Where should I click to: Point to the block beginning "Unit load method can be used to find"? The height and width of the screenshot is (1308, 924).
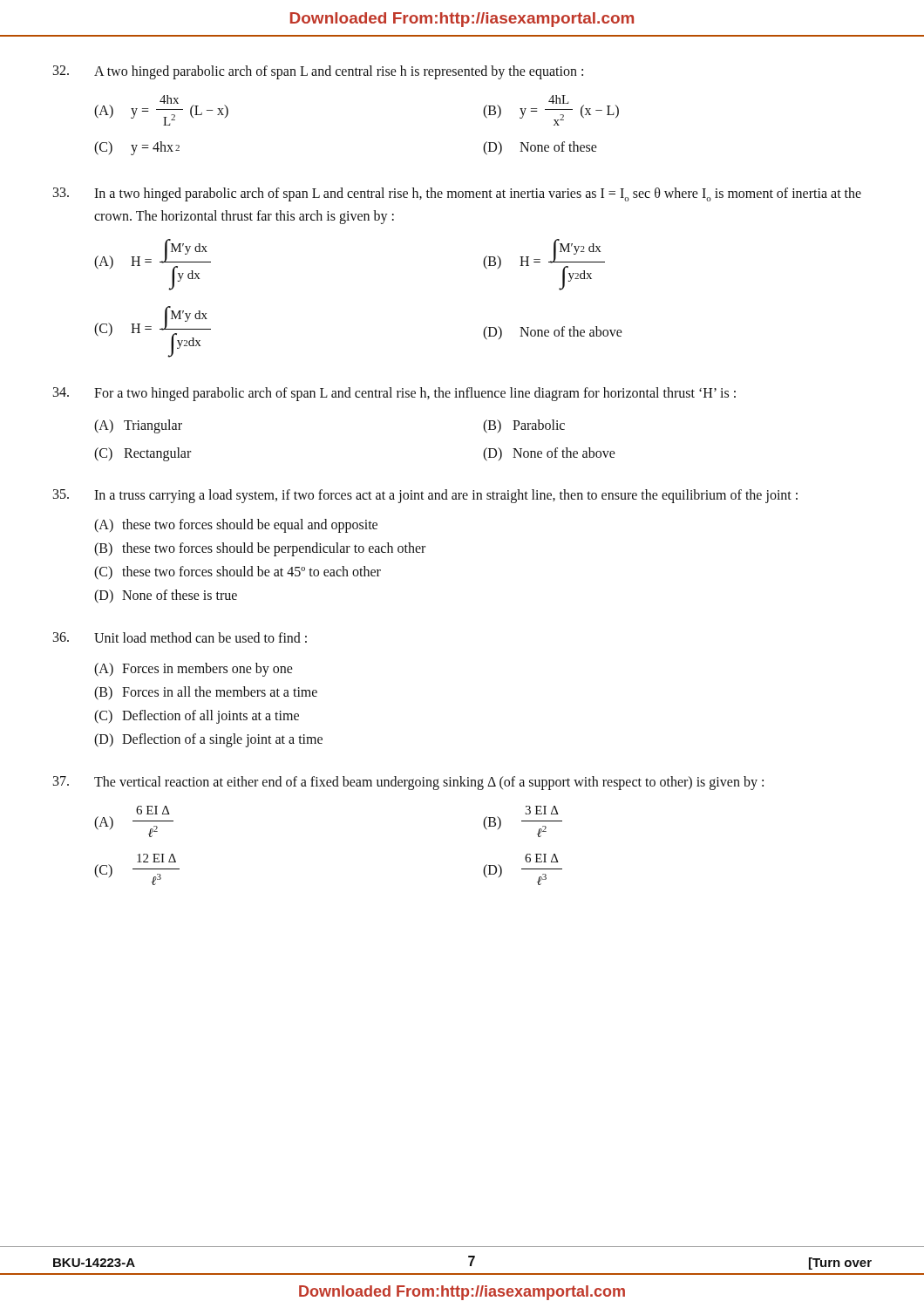tap(201, 638)
